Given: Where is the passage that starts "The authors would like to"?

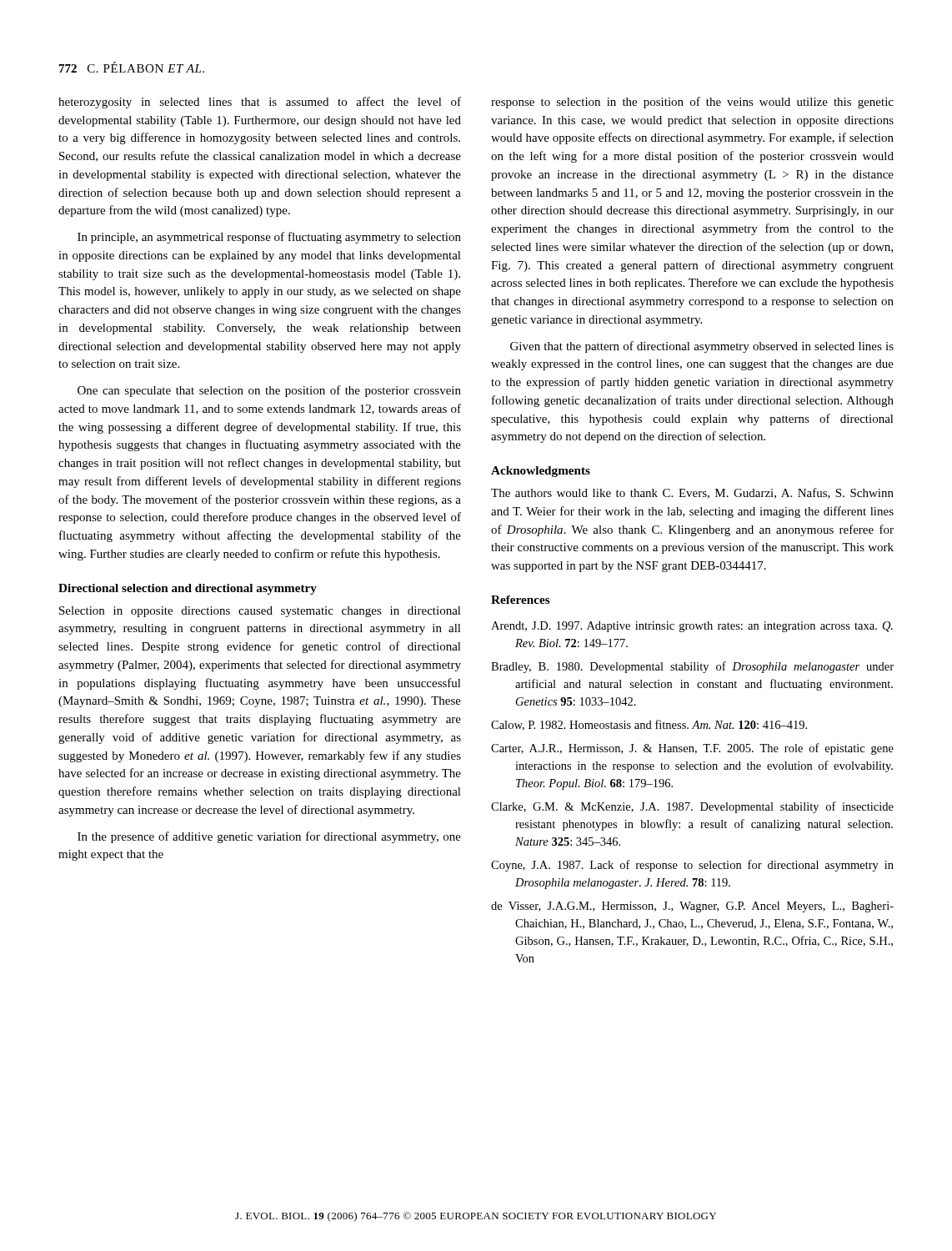Looking at the screenshot, I should click(692, 530).
